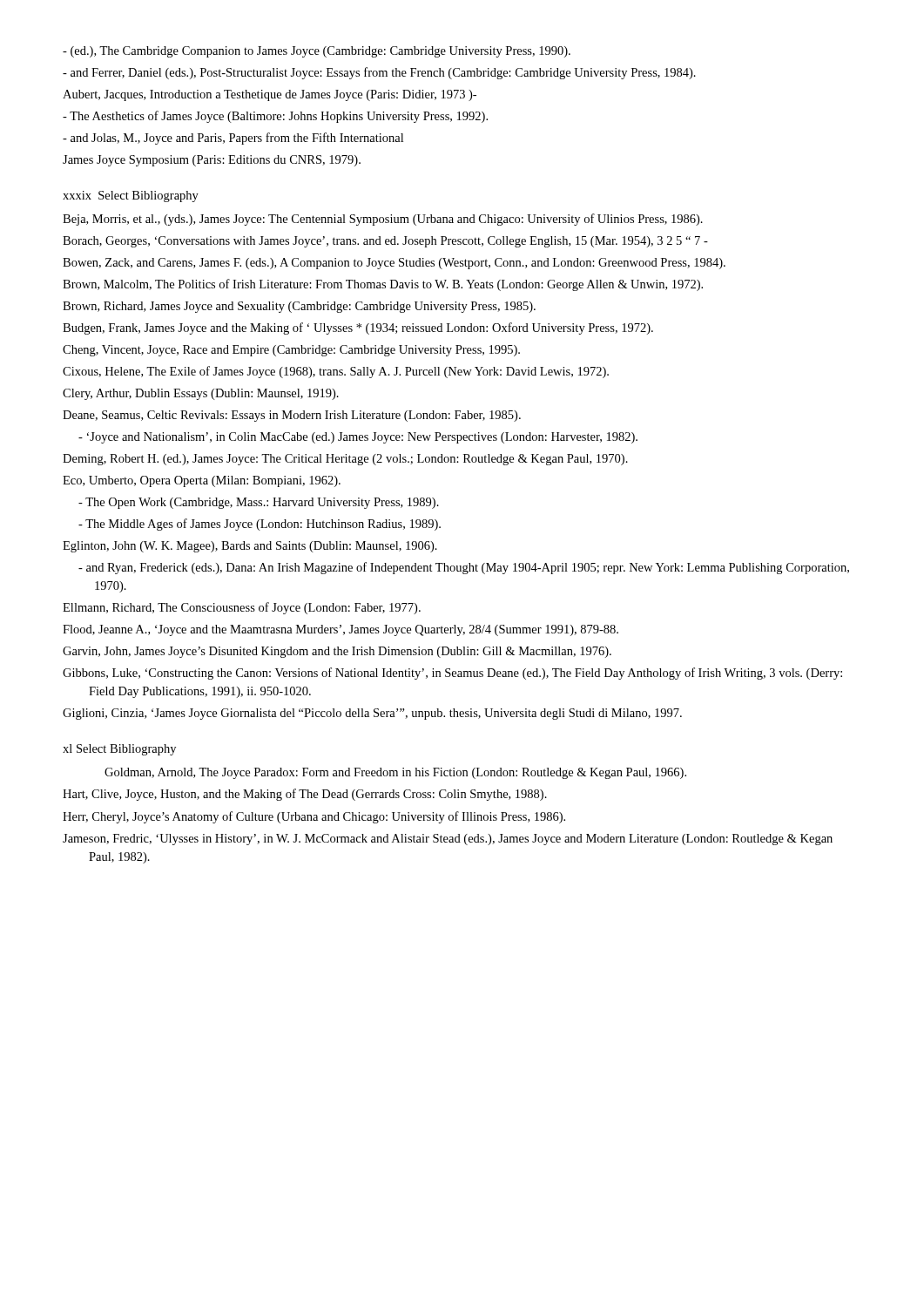924x1307 pixels.
Task: Find "Clery, Arthur, Dublin Essays (Dublin: Maunsel, 1919)." on this page
Action: point(201,393)
